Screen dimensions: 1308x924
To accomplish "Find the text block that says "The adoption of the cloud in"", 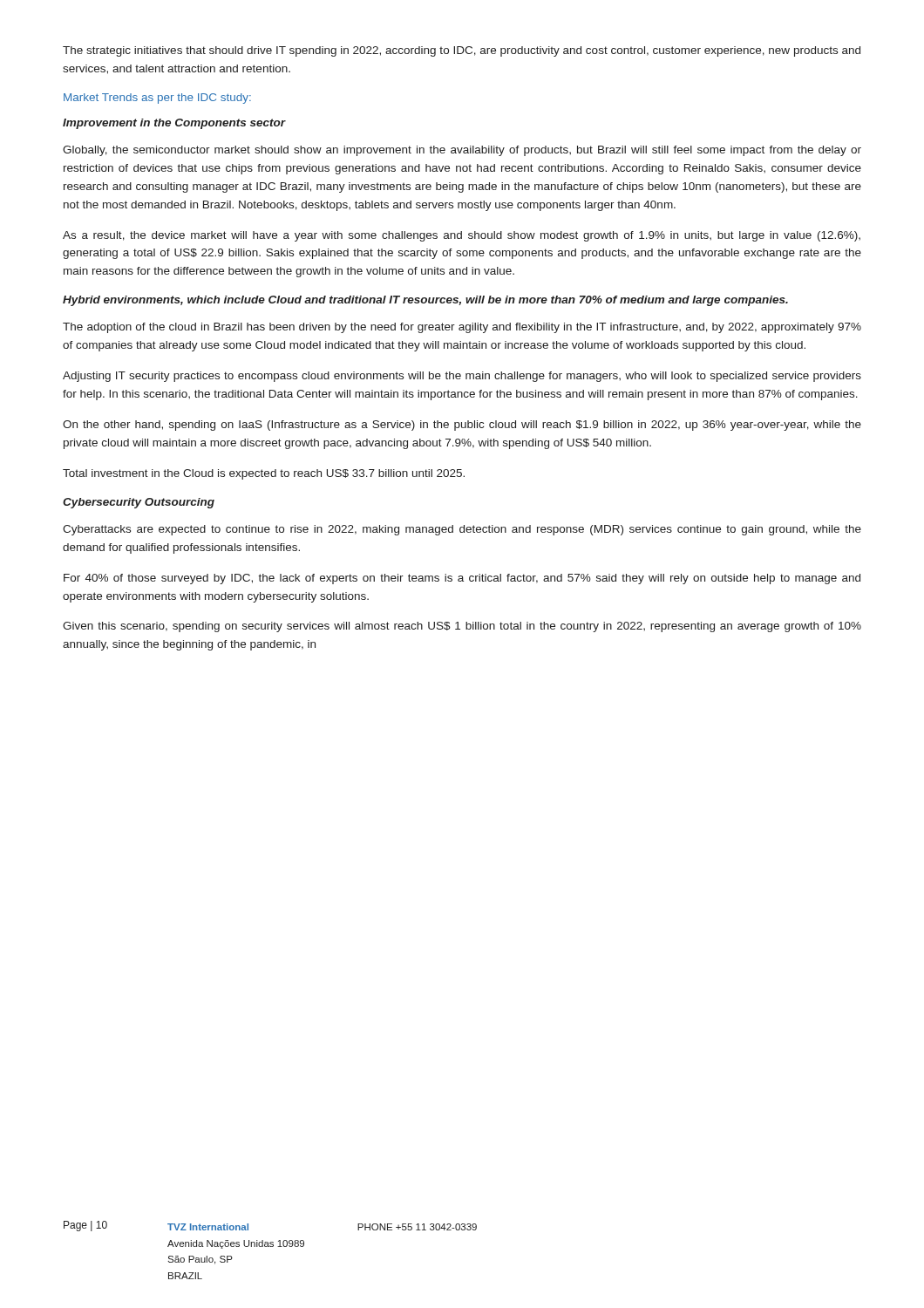I will (x=462, y=336).
